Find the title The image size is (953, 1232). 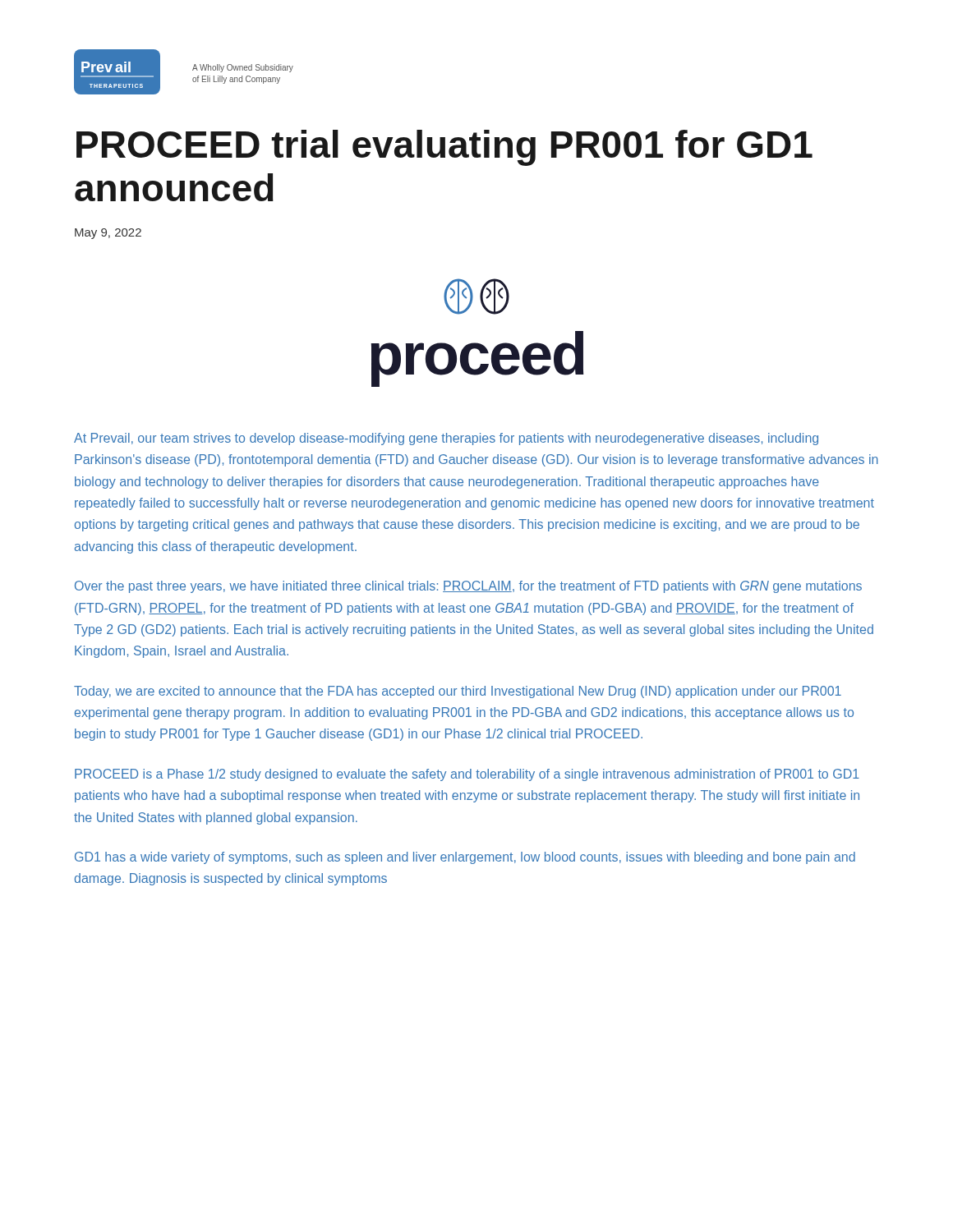click(x=476, y=167)
